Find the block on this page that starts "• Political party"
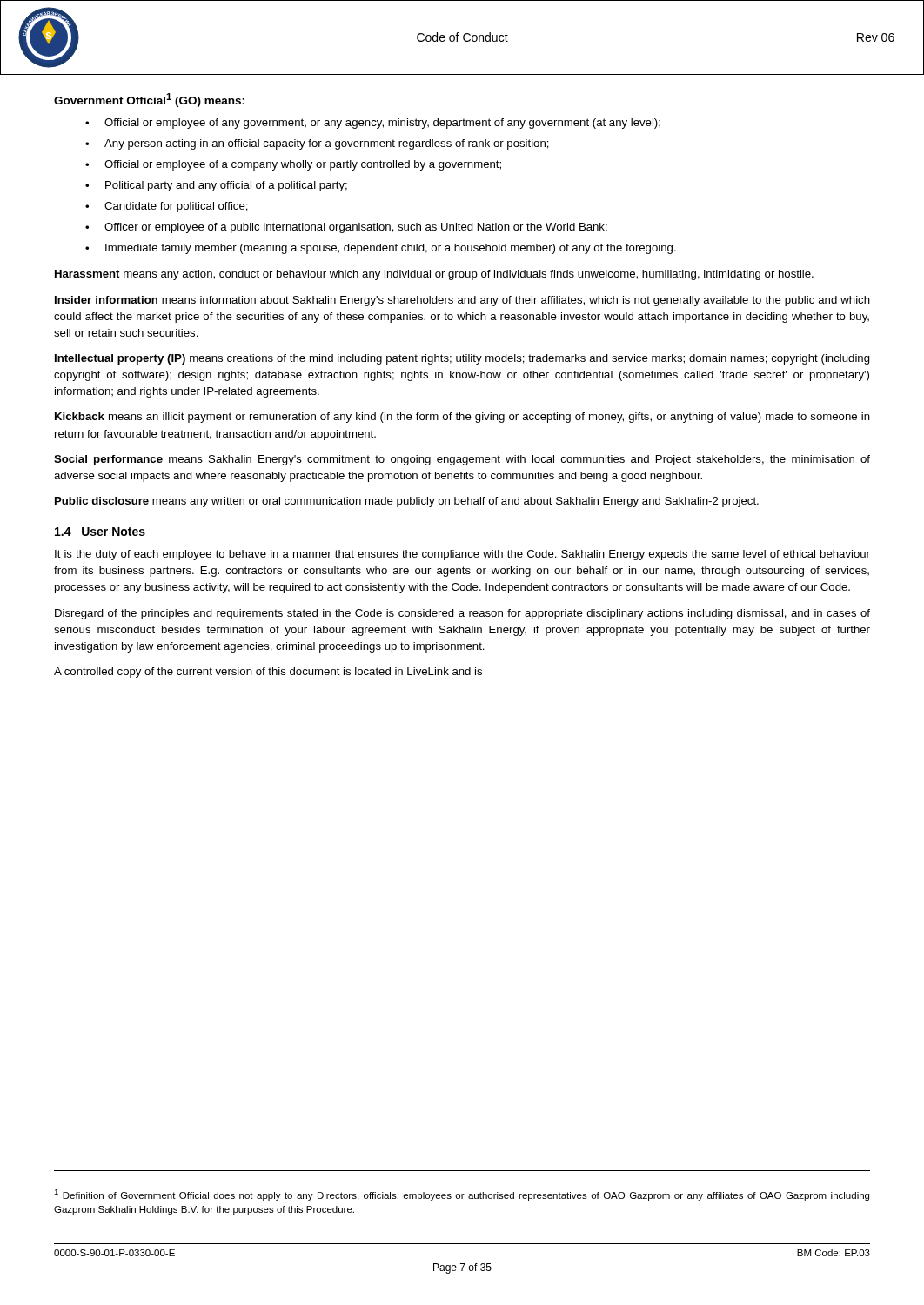Screen dimensions: 1305x924 (x=217, y=185)
